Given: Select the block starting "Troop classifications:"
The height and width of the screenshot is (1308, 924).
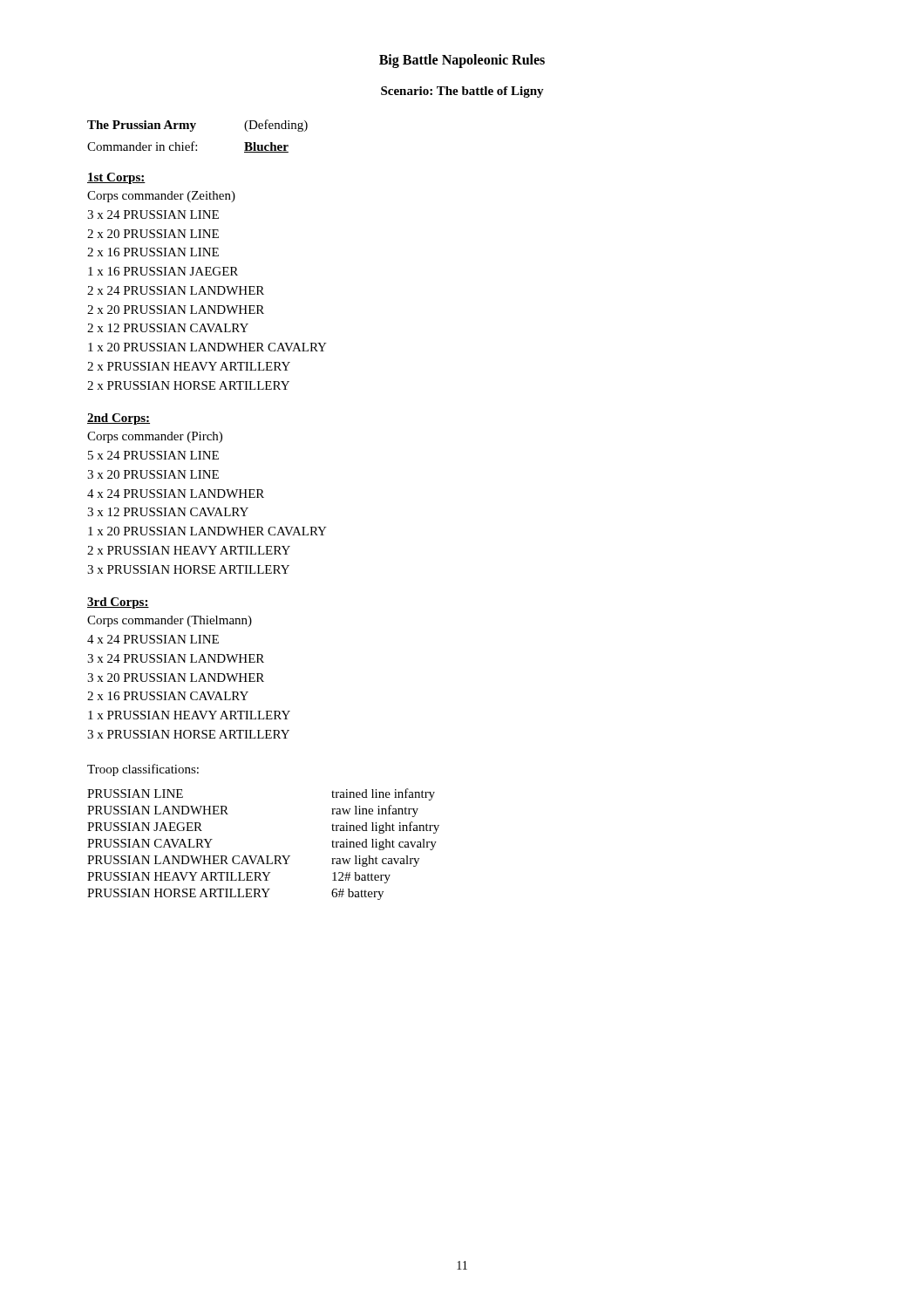Looking at the screenshot, I should 143,769.
